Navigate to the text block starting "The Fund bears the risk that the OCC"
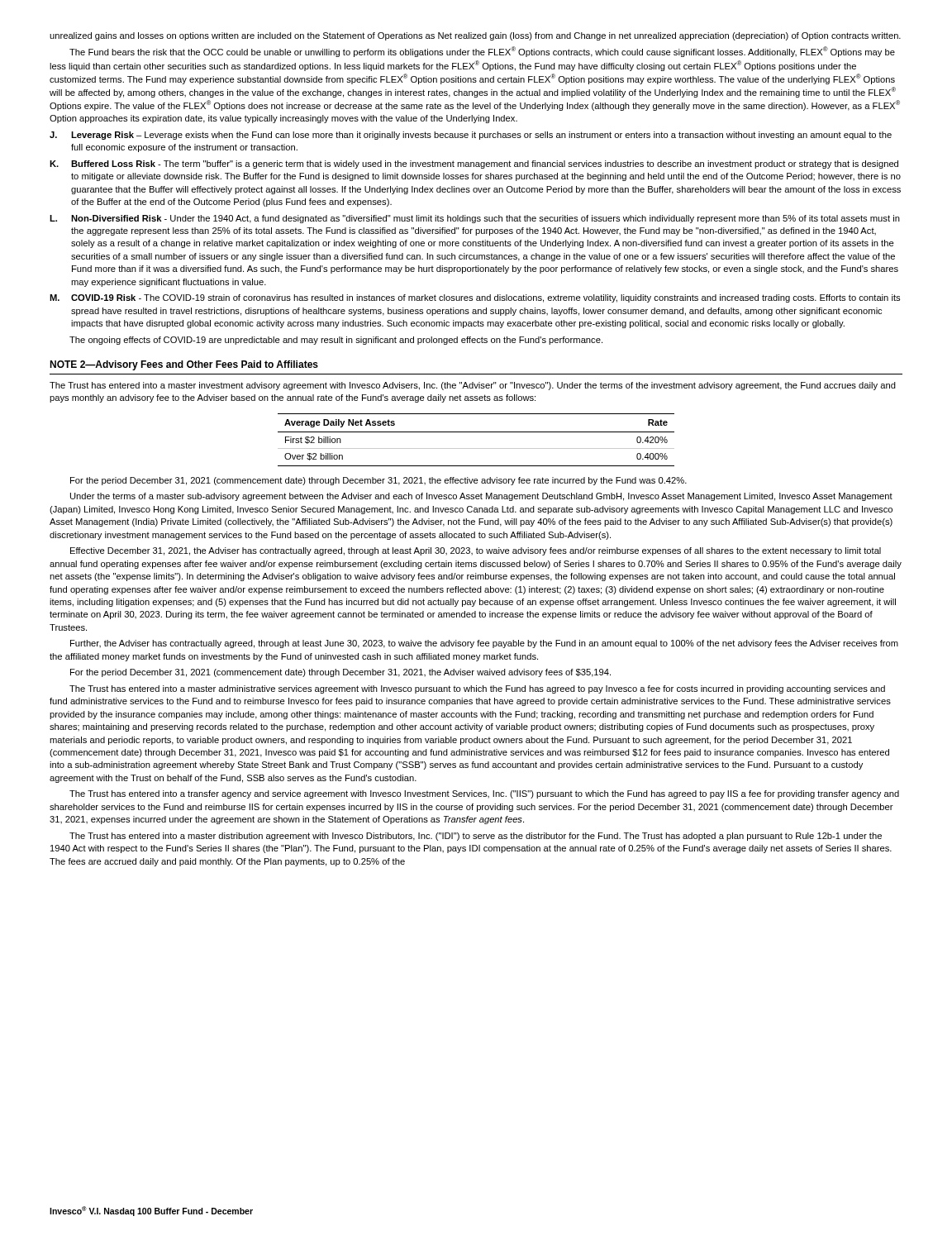Screen dimensions: 1240x952 tap(475, 85)
